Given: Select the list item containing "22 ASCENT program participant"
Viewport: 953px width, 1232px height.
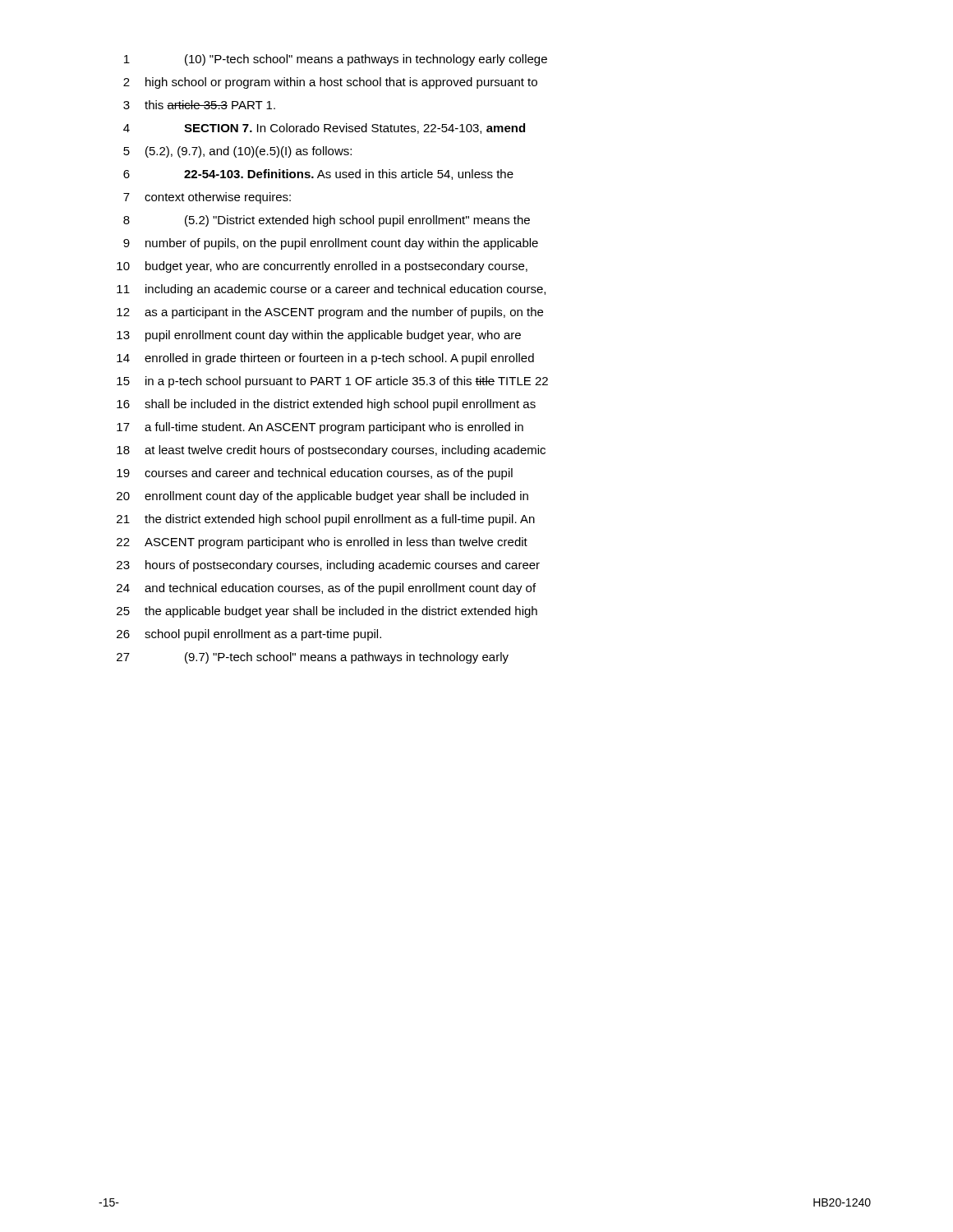Looking at the screenshot, I should click(x=485, y=542).
